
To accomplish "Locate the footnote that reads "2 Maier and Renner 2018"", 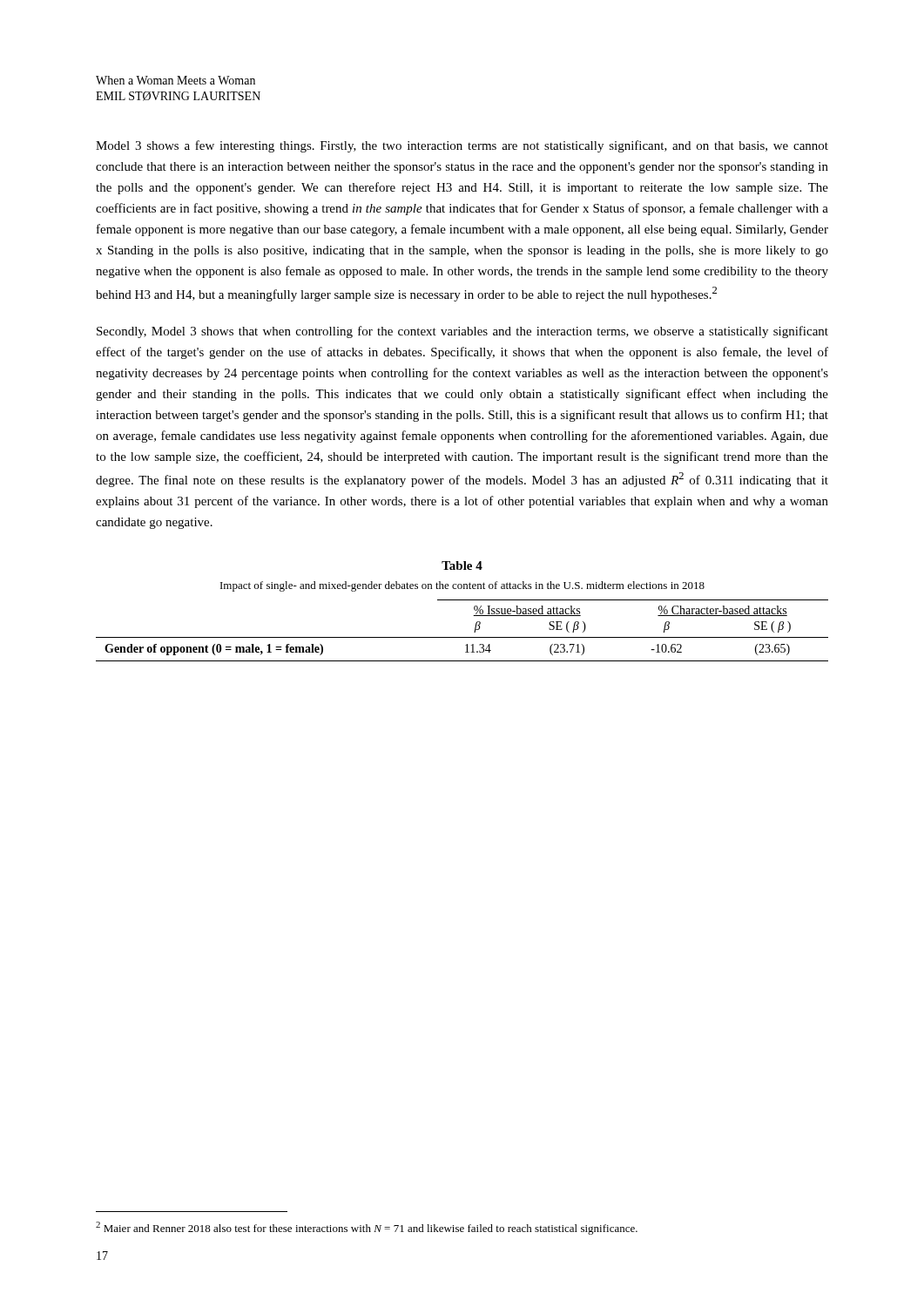I will coord(367,1227).
